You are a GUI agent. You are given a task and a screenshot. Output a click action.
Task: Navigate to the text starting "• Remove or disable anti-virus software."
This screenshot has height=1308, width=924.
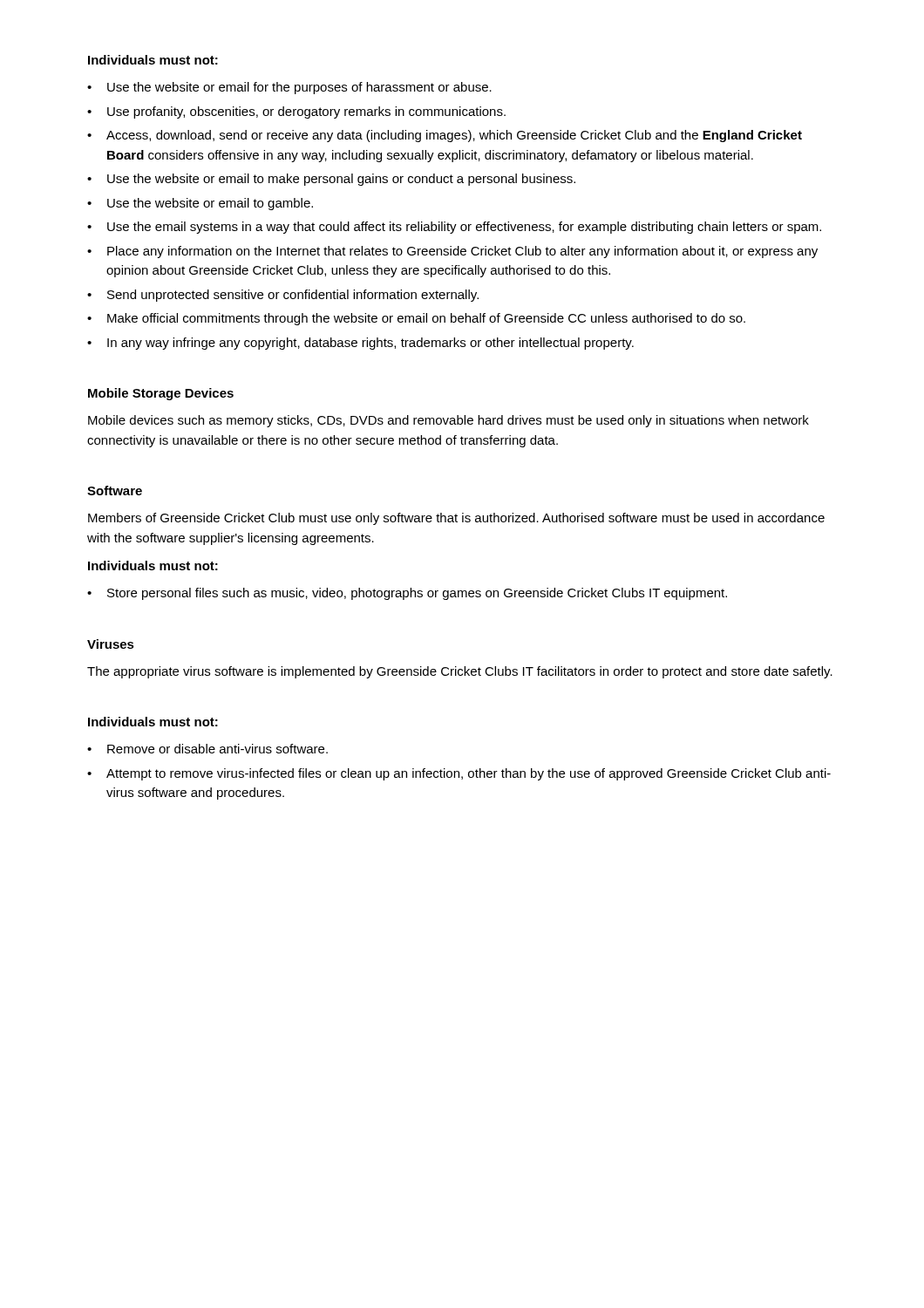point(207,749)
